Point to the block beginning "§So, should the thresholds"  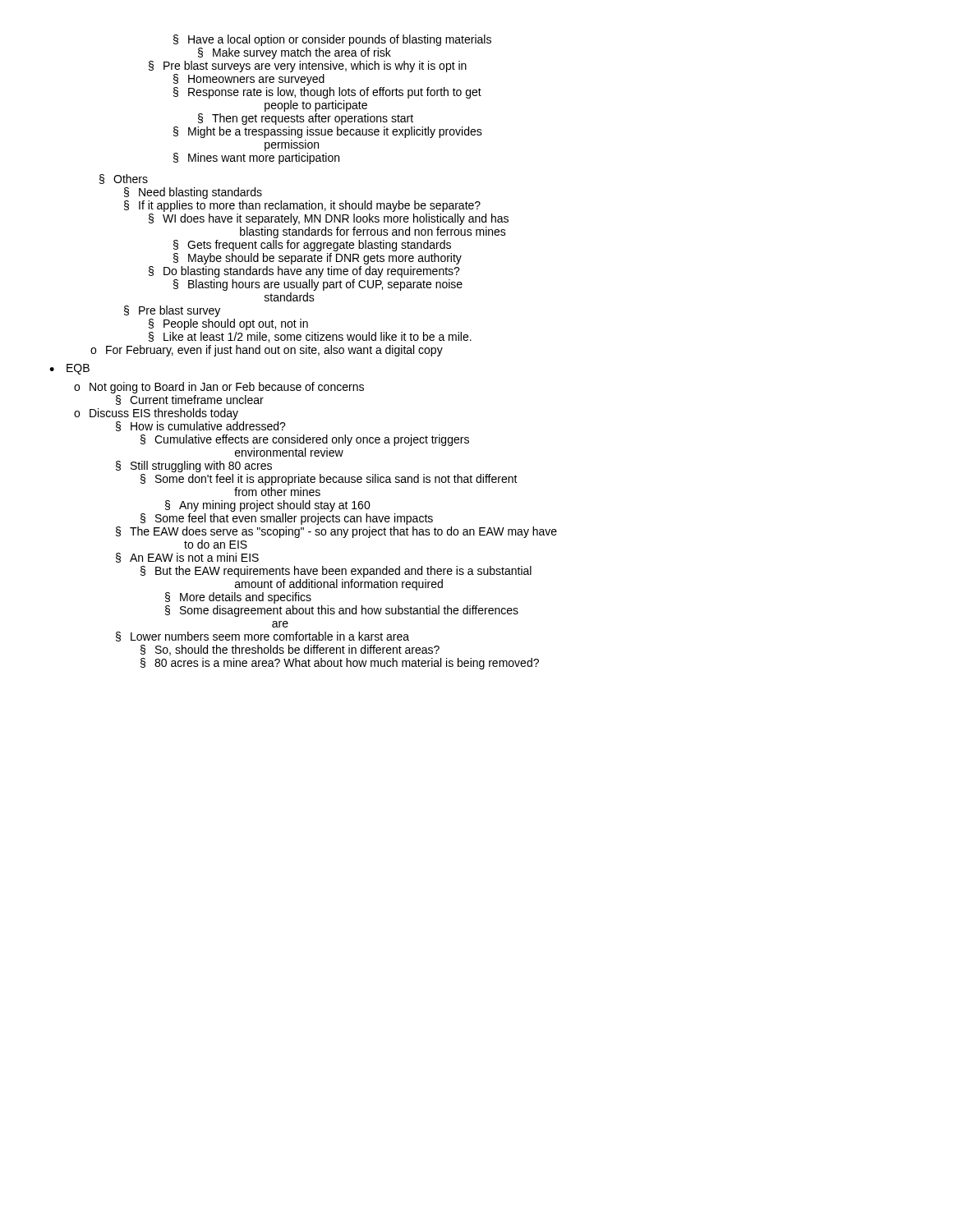click(290, 650)
